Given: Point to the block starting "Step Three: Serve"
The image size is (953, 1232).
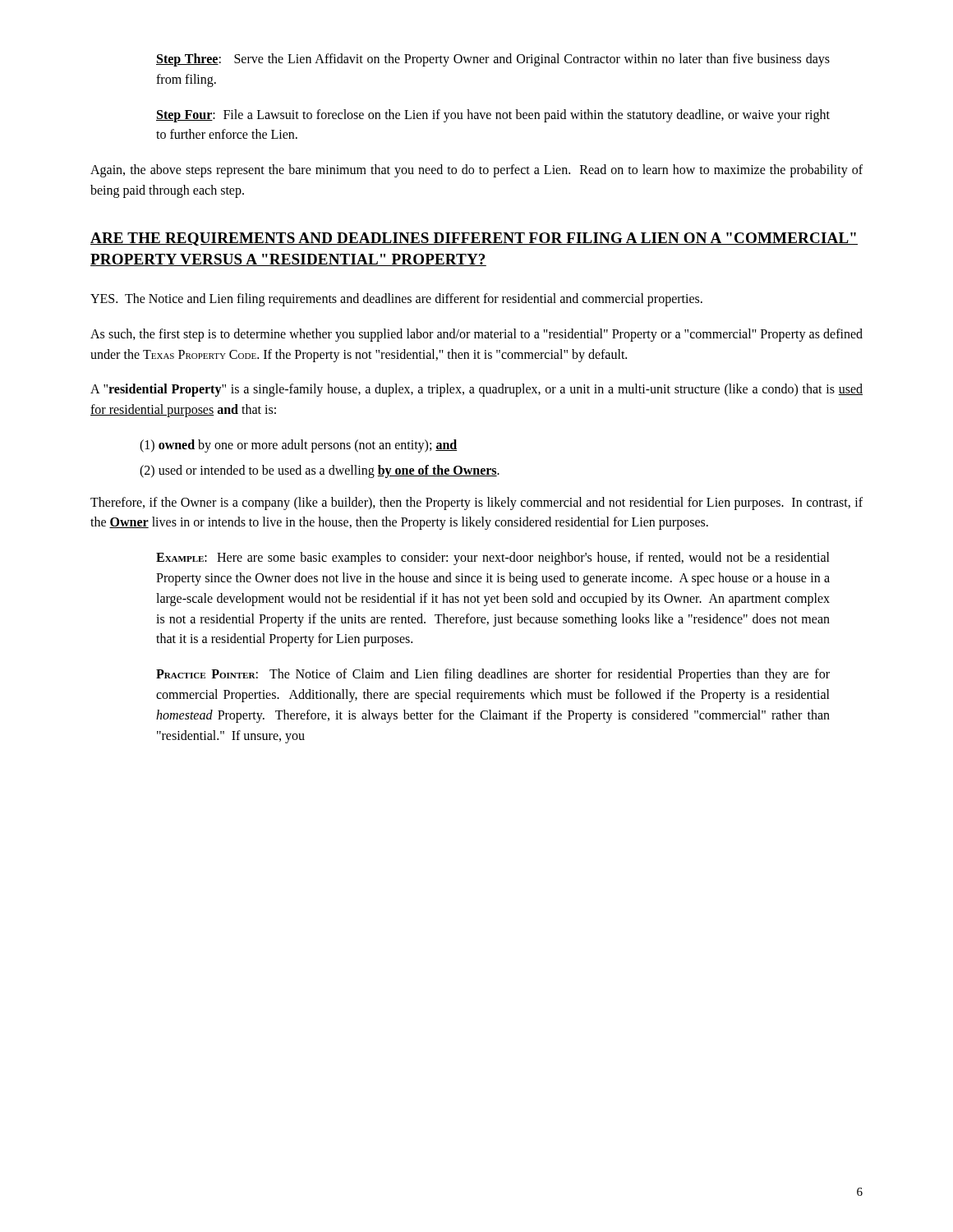Looking at the screenshot, I should [x=493, y=70].
